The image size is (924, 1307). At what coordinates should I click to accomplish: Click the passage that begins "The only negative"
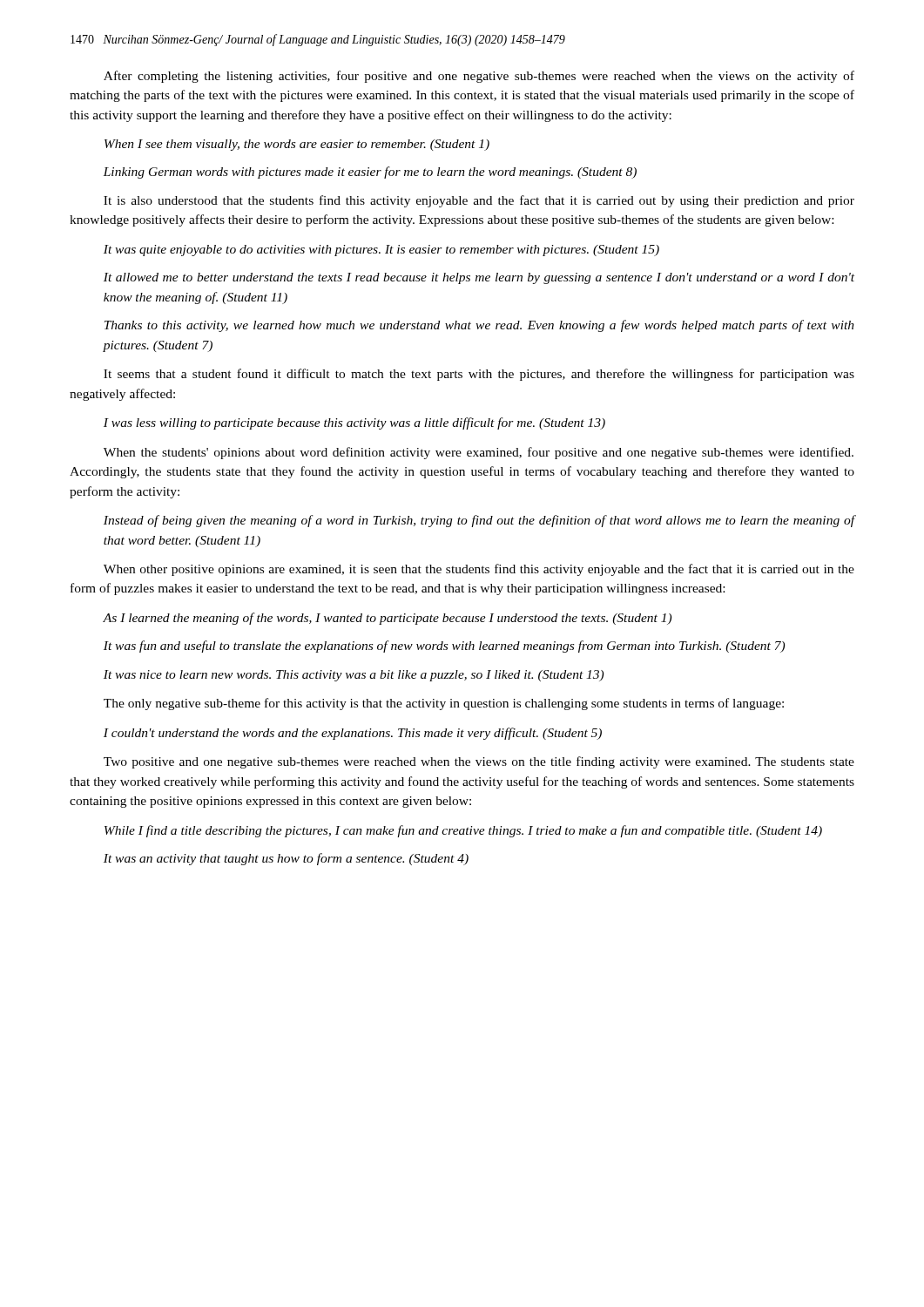click(x=444, y=703)
